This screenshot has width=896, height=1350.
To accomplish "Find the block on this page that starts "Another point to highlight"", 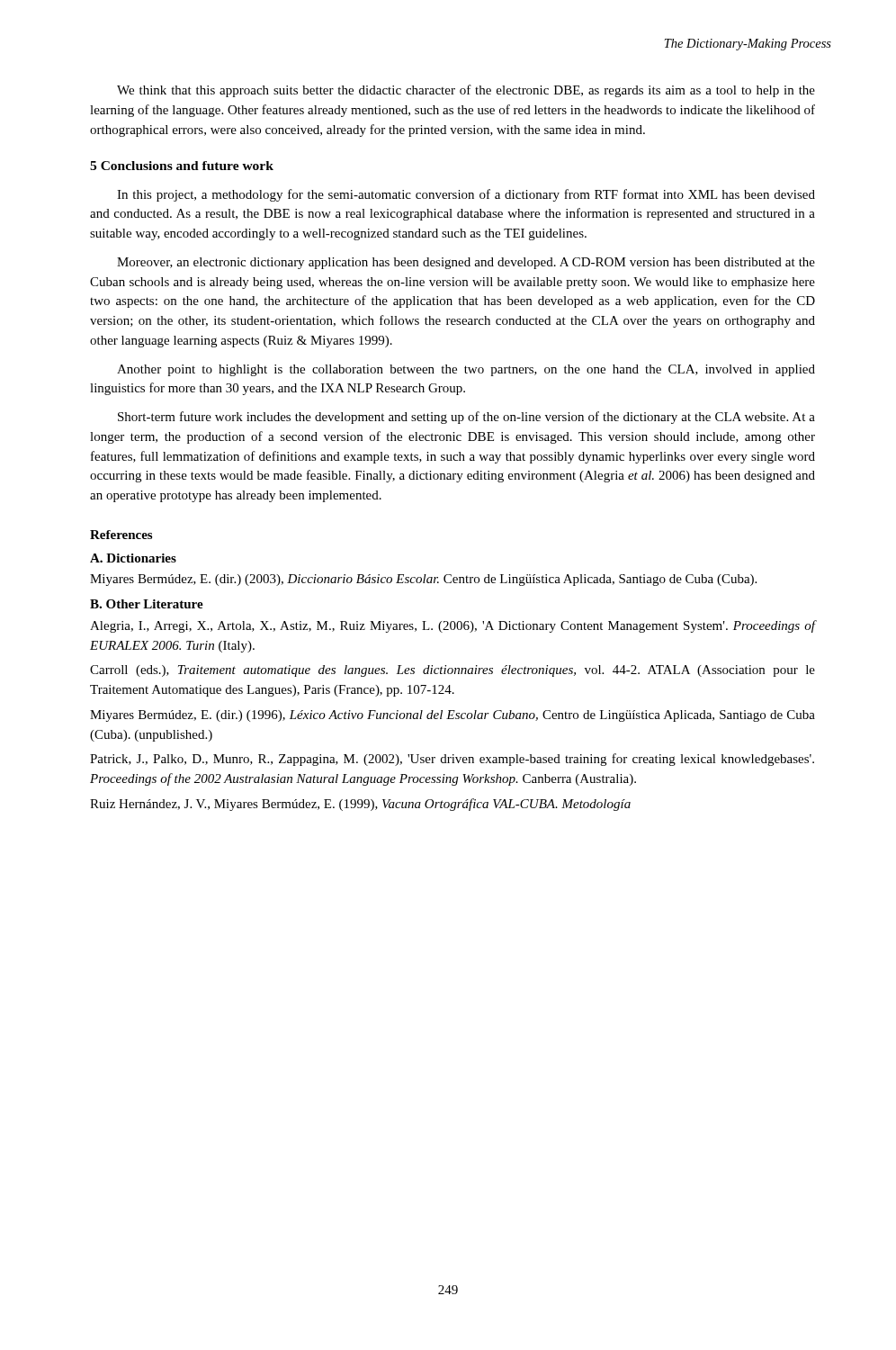I will pos(452,379).
